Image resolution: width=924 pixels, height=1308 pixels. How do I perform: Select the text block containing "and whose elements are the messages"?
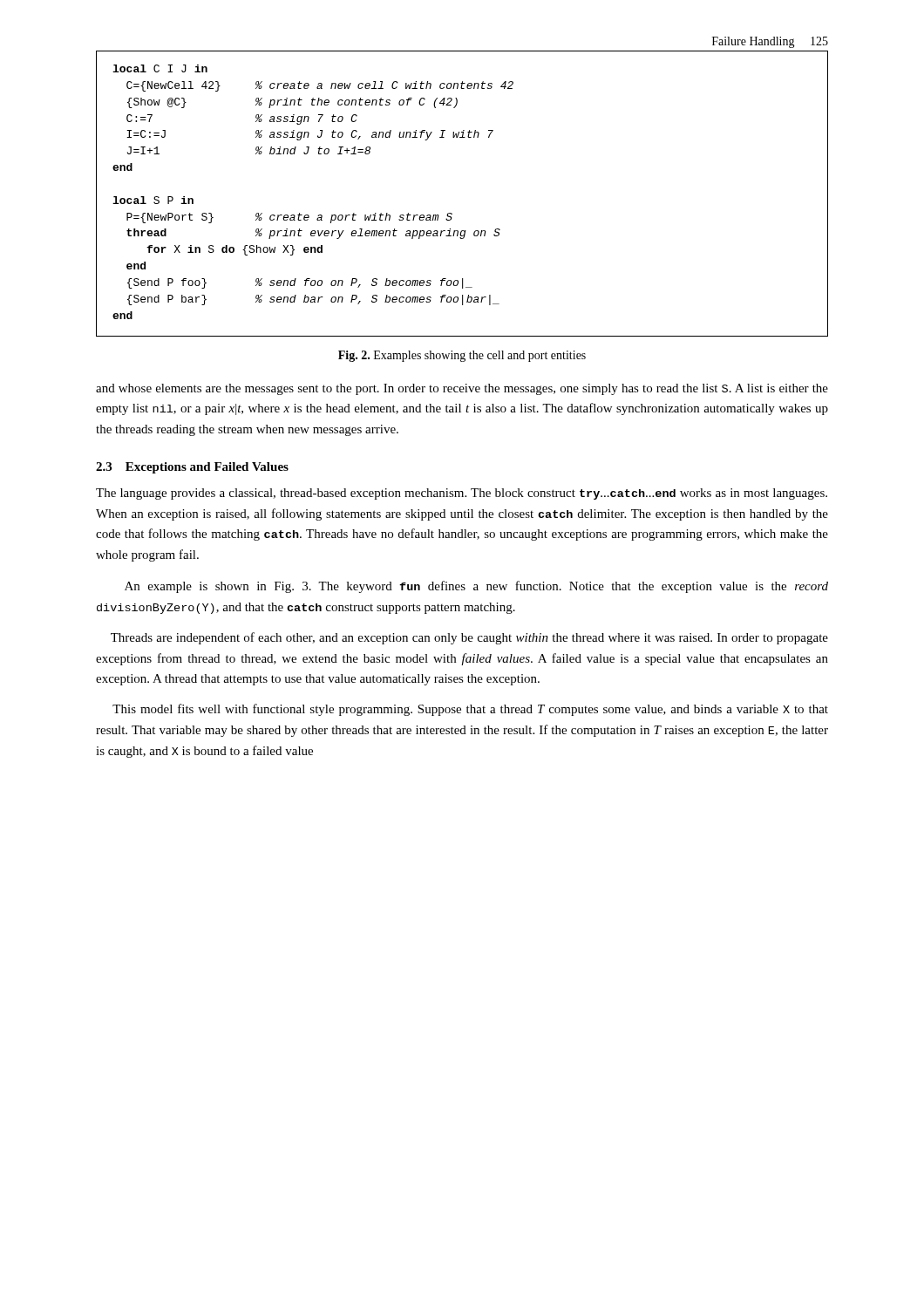462,408
